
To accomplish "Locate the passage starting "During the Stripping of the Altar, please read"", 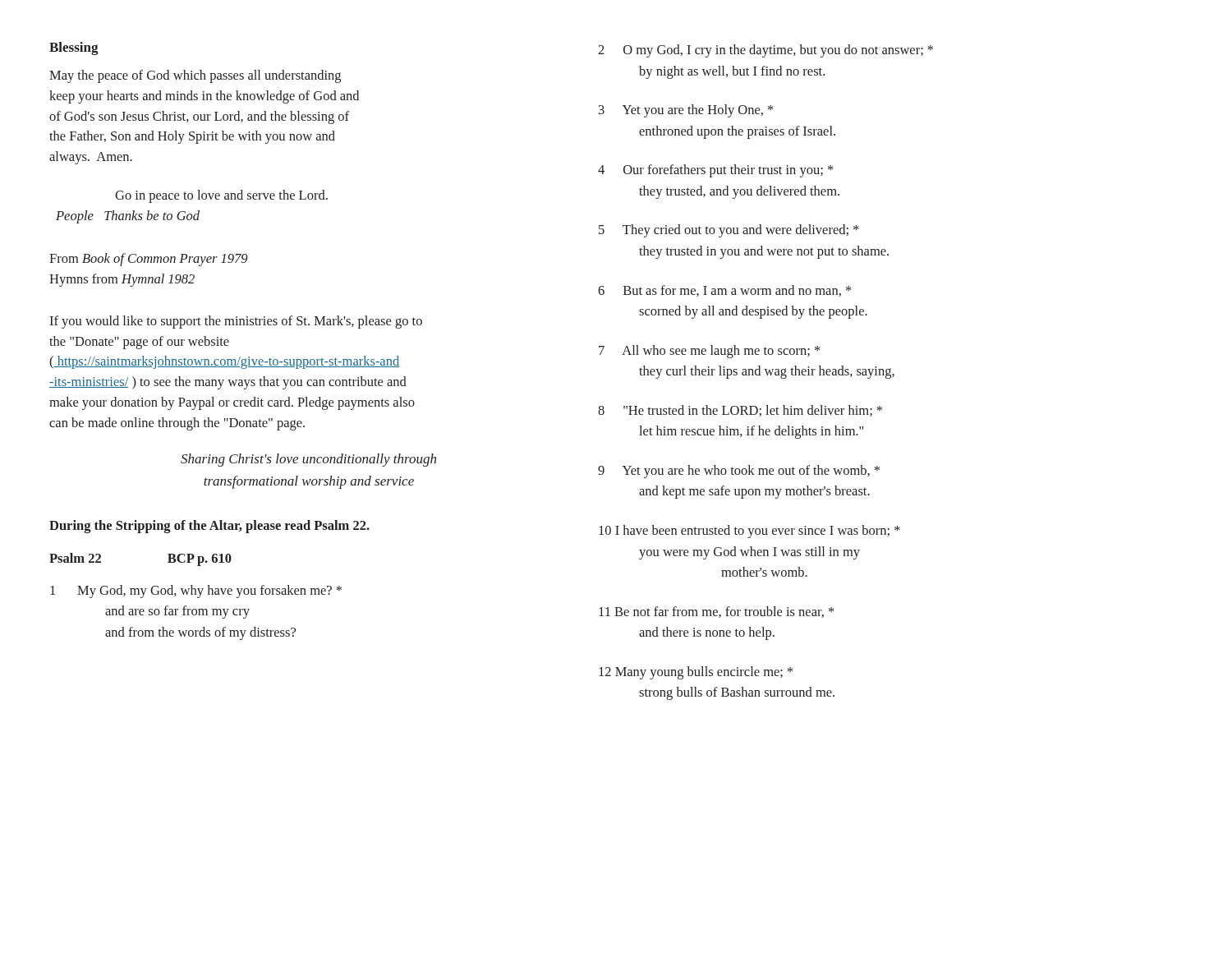I will [x=209, y=525].
